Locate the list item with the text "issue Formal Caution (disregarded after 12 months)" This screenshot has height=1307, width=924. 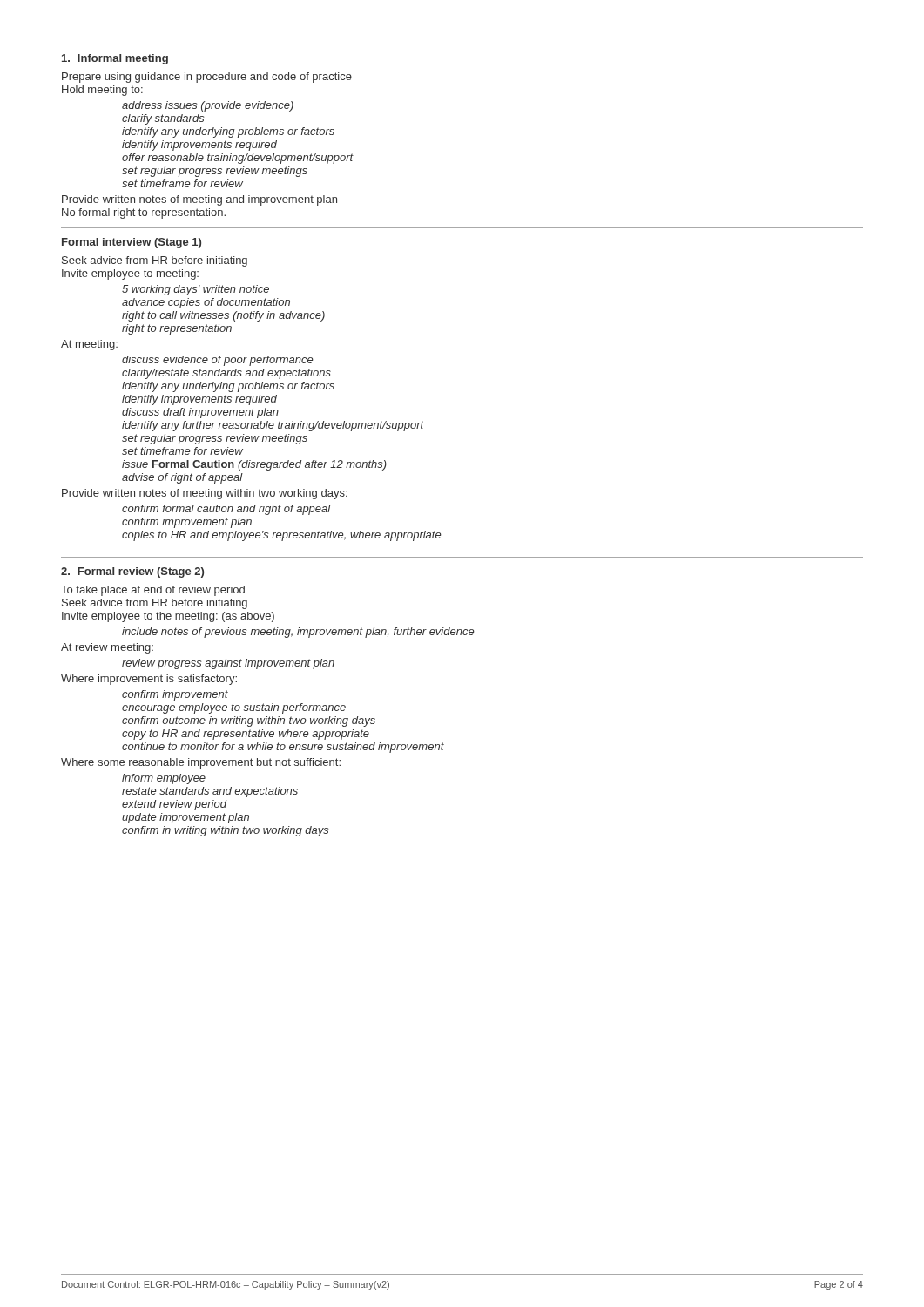(x=254, y=465)
